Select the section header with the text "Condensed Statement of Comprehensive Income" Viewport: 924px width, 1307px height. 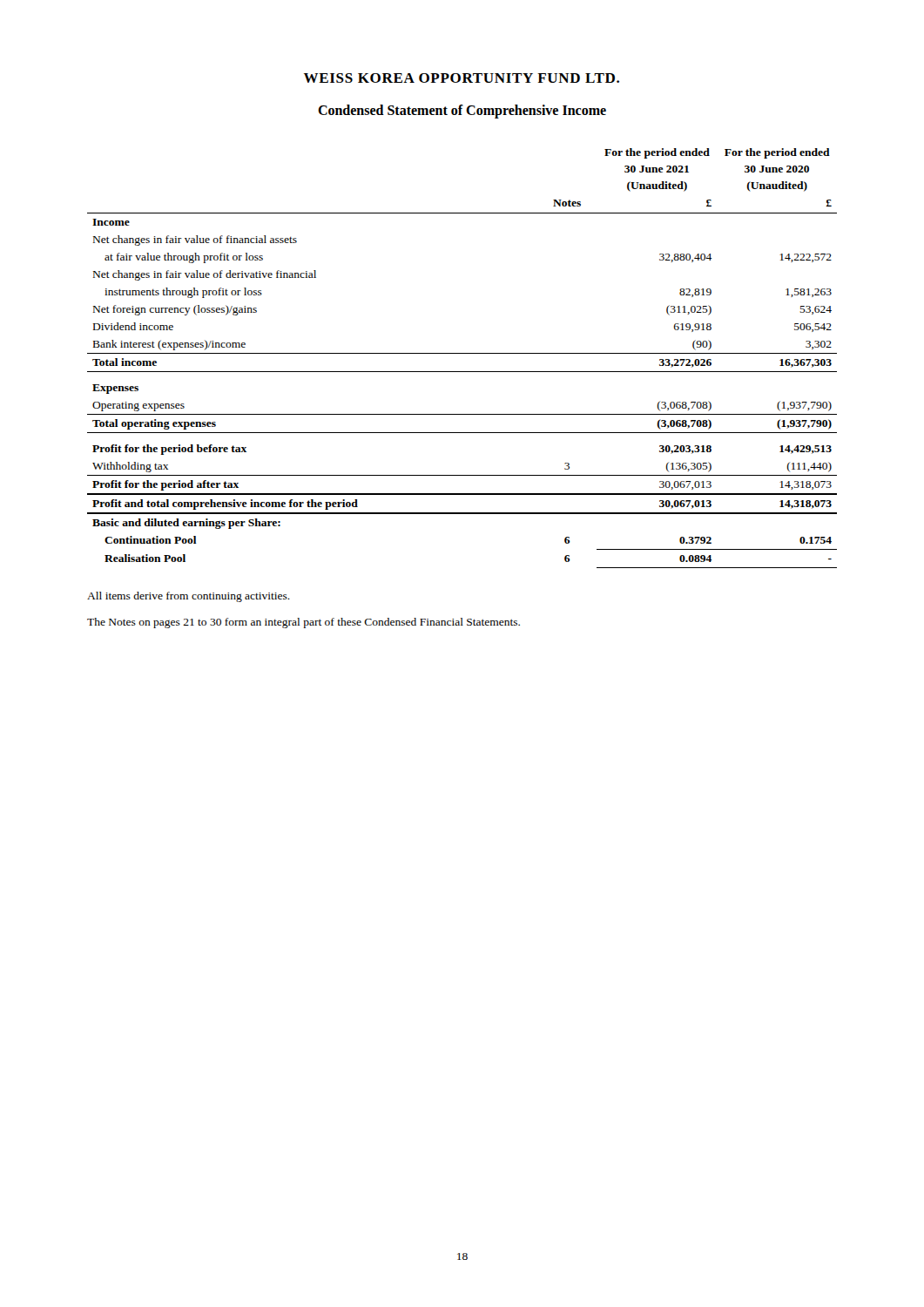[x=462, y=110]
